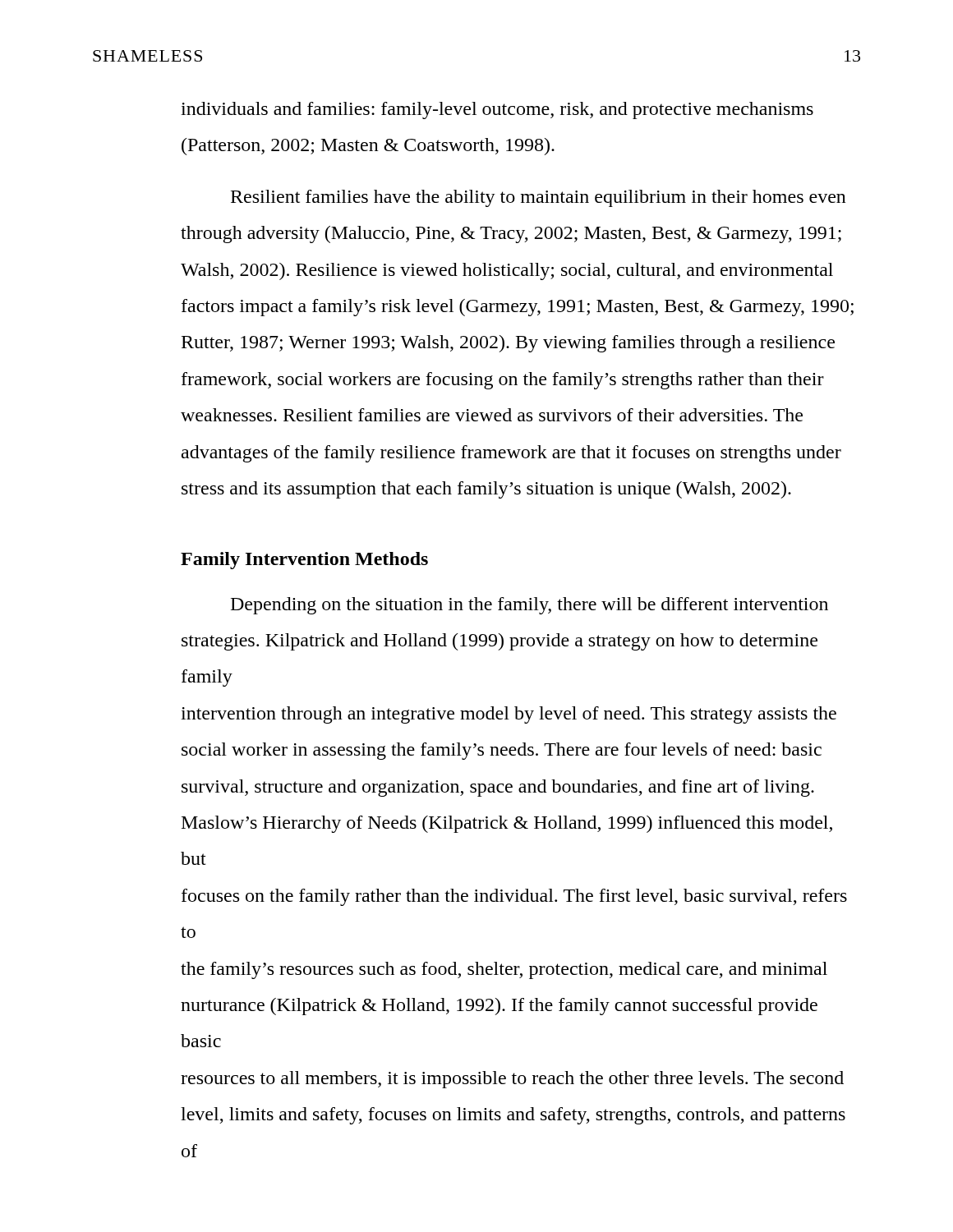Select the text block with the text "the family’s resources such as food, shelter, protection,"
The height and width of the screenshot is (1232, 953).
[504, 968]
